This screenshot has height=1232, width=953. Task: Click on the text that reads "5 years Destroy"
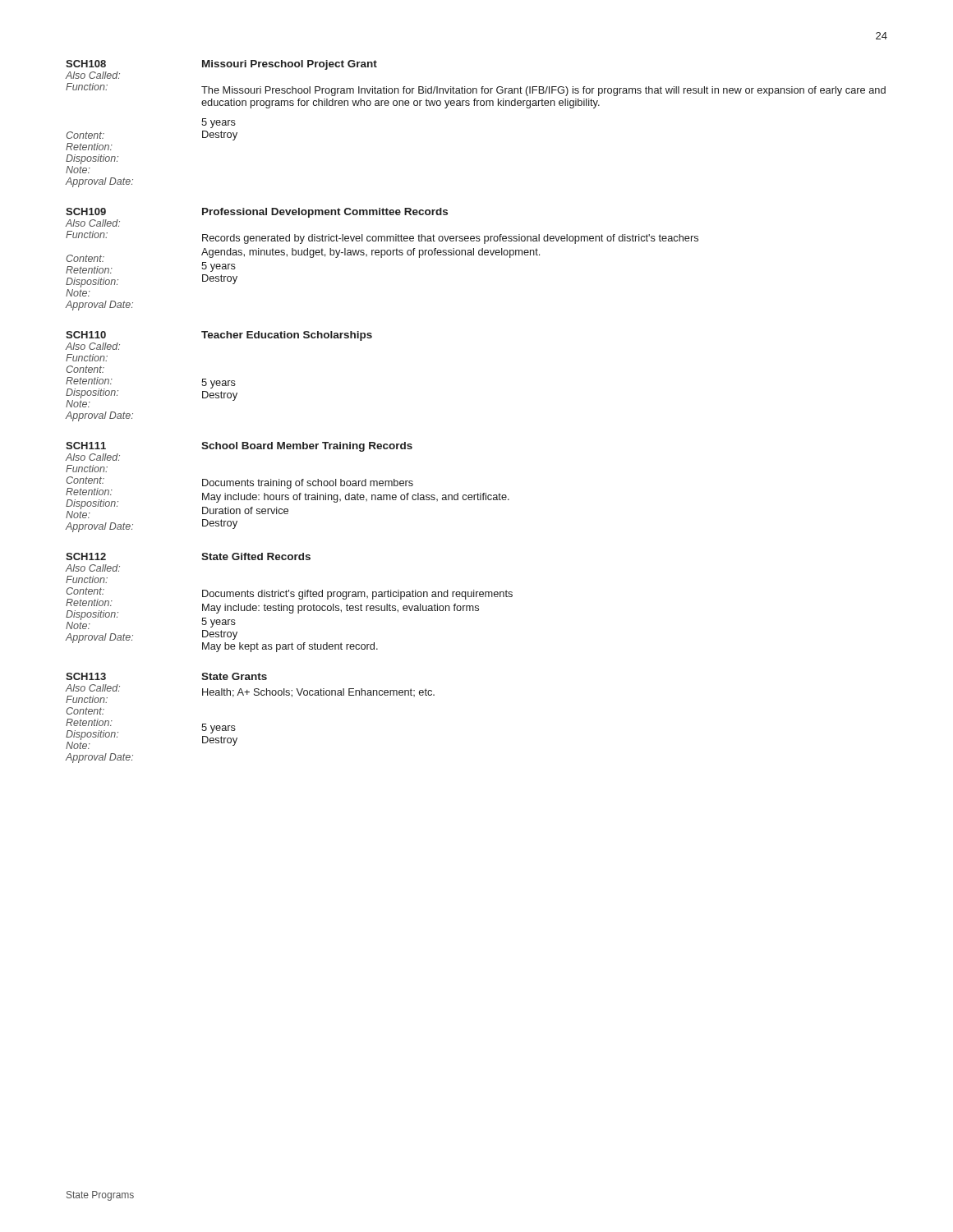point(219,384)
